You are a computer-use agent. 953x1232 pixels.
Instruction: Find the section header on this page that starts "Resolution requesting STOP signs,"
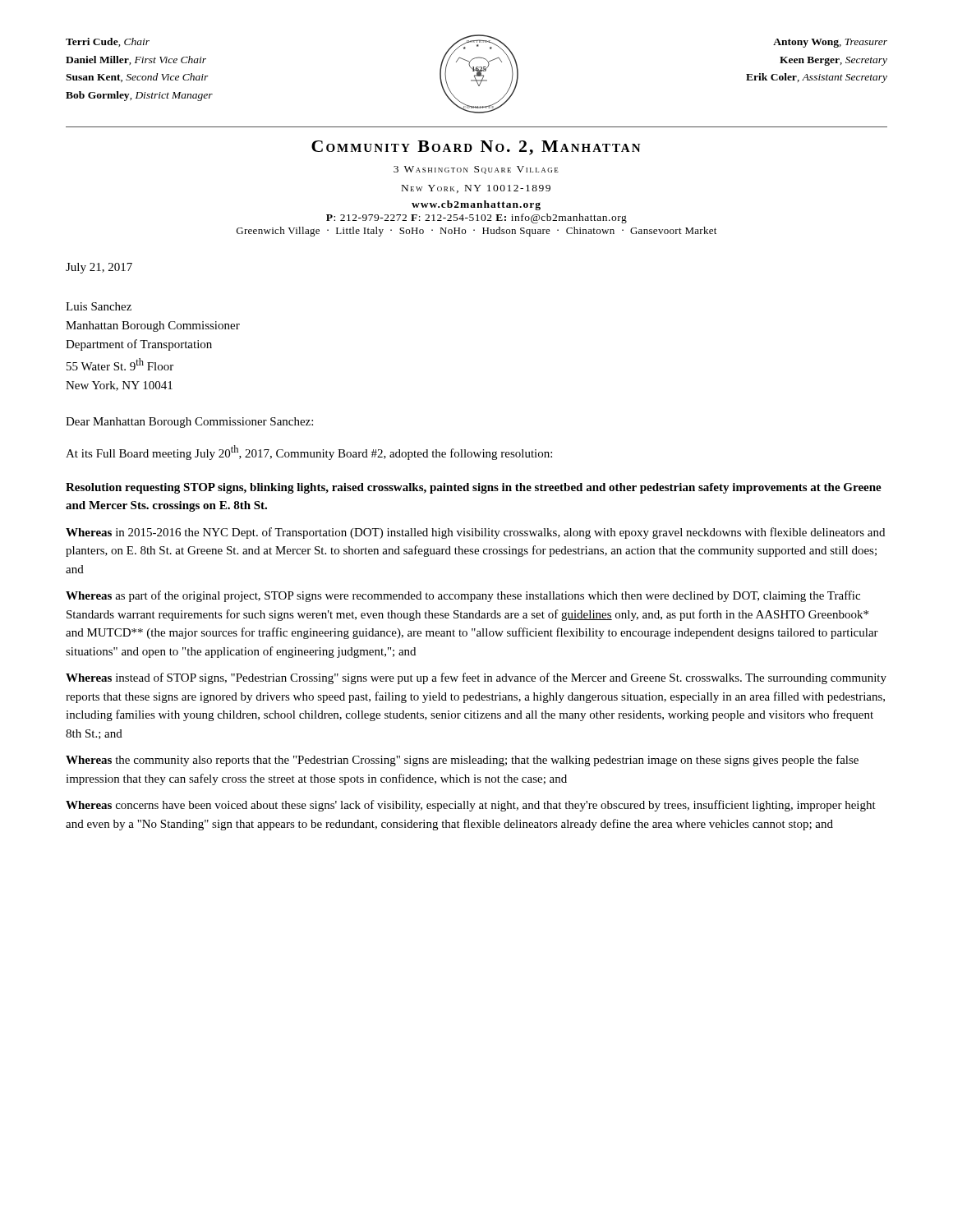click(474, 496)
